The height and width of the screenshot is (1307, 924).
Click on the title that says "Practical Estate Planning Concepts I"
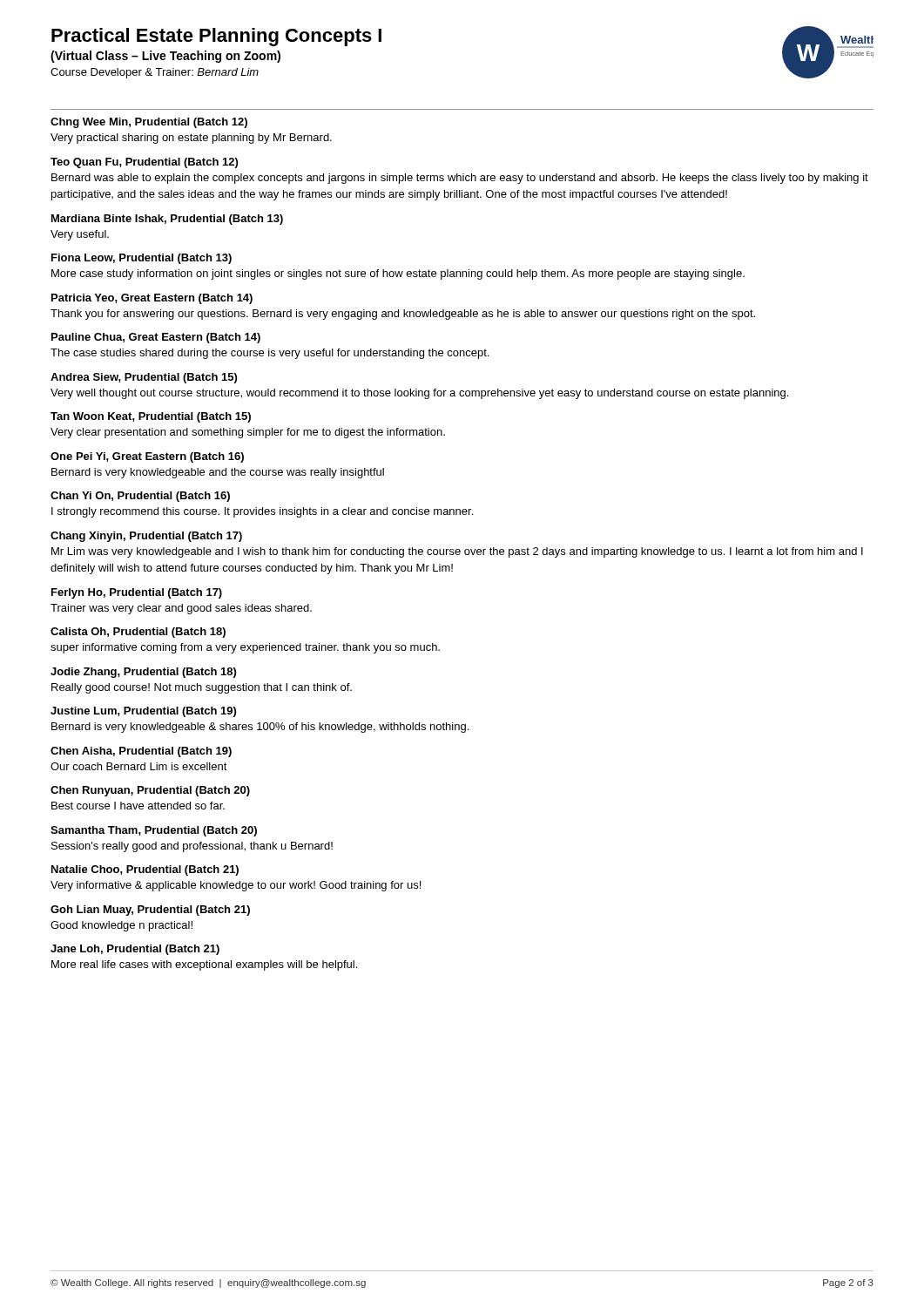click(x=217, y=35)
